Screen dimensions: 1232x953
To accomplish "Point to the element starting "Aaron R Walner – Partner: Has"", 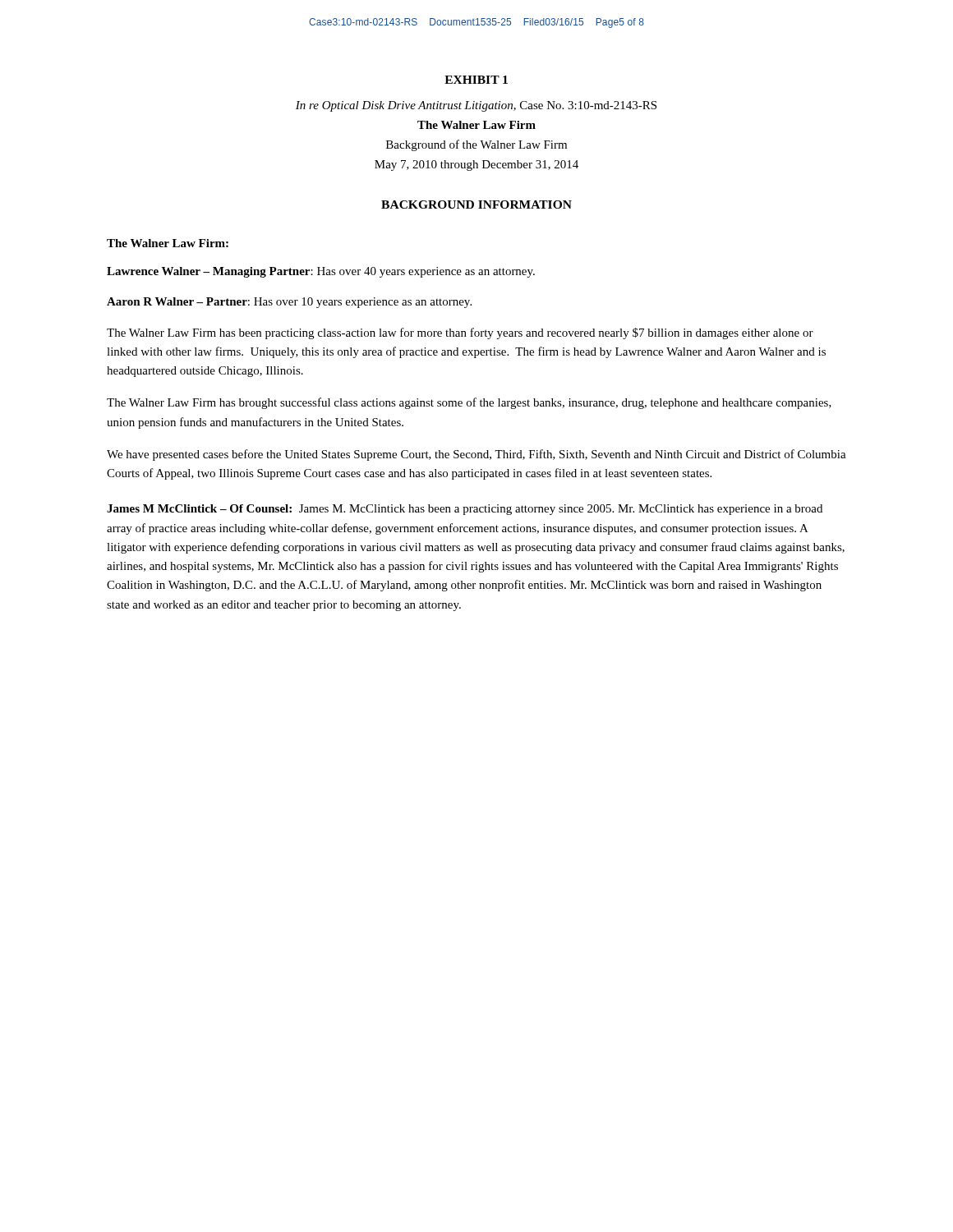I will click(x=290, y=302).
